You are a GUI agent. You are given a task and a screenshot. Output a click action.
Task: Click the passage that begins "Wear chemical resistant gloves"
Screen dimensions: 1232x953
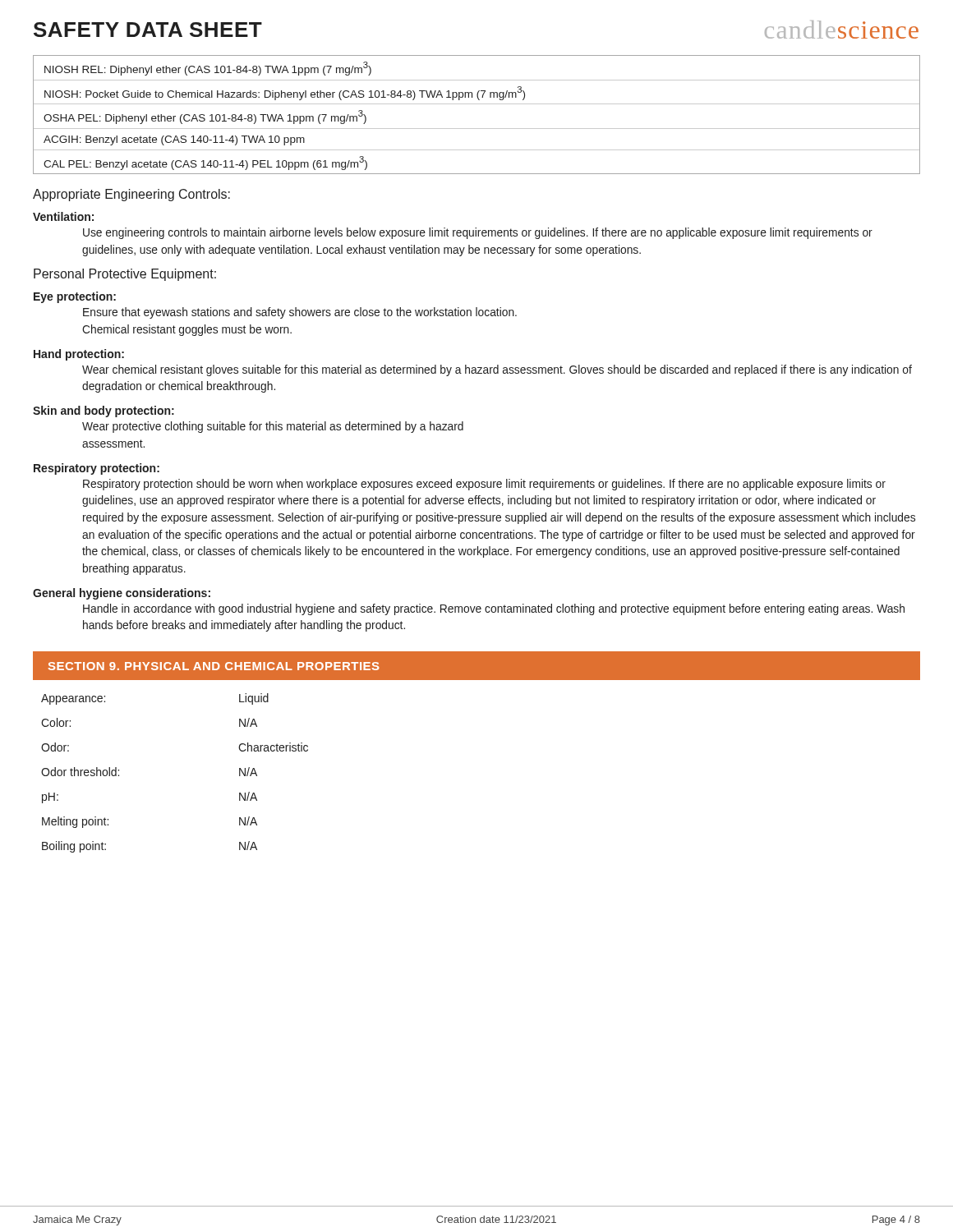point(497,378)
